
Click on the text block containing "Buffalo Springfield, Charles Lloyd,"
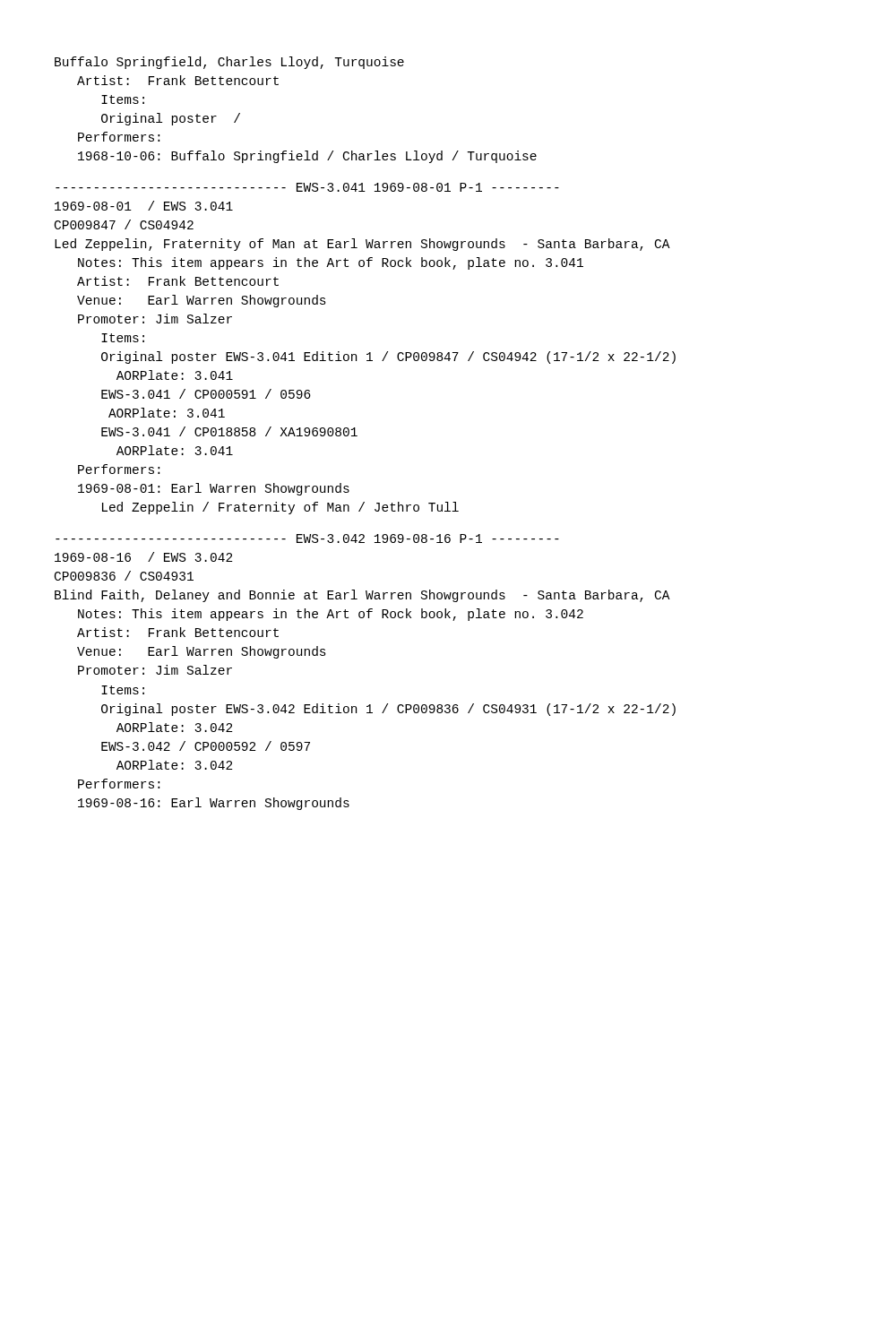(229, 63)
